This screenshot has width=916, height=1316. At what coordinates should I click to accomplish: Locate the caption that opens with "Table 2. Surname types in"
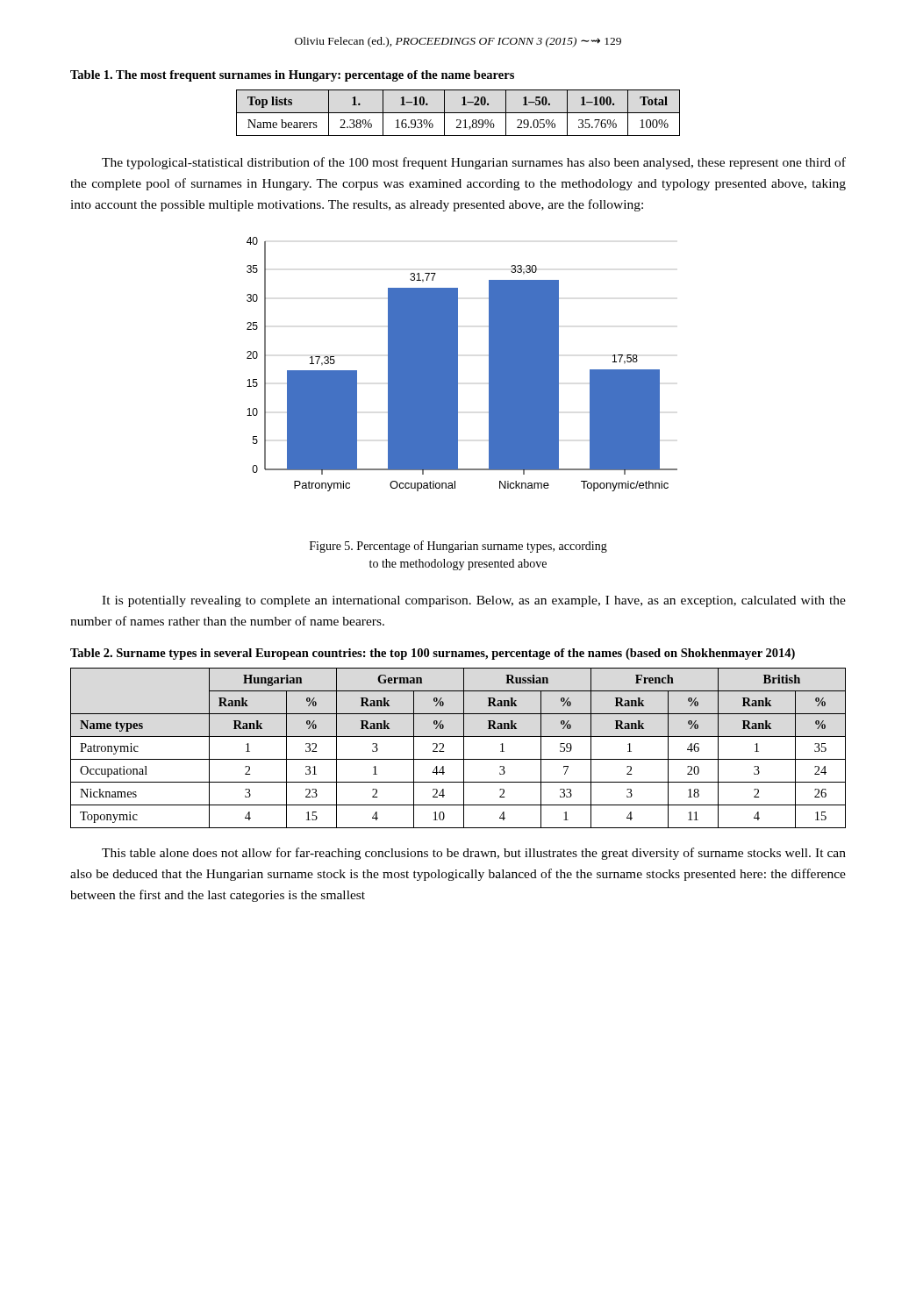coord(433,652)
